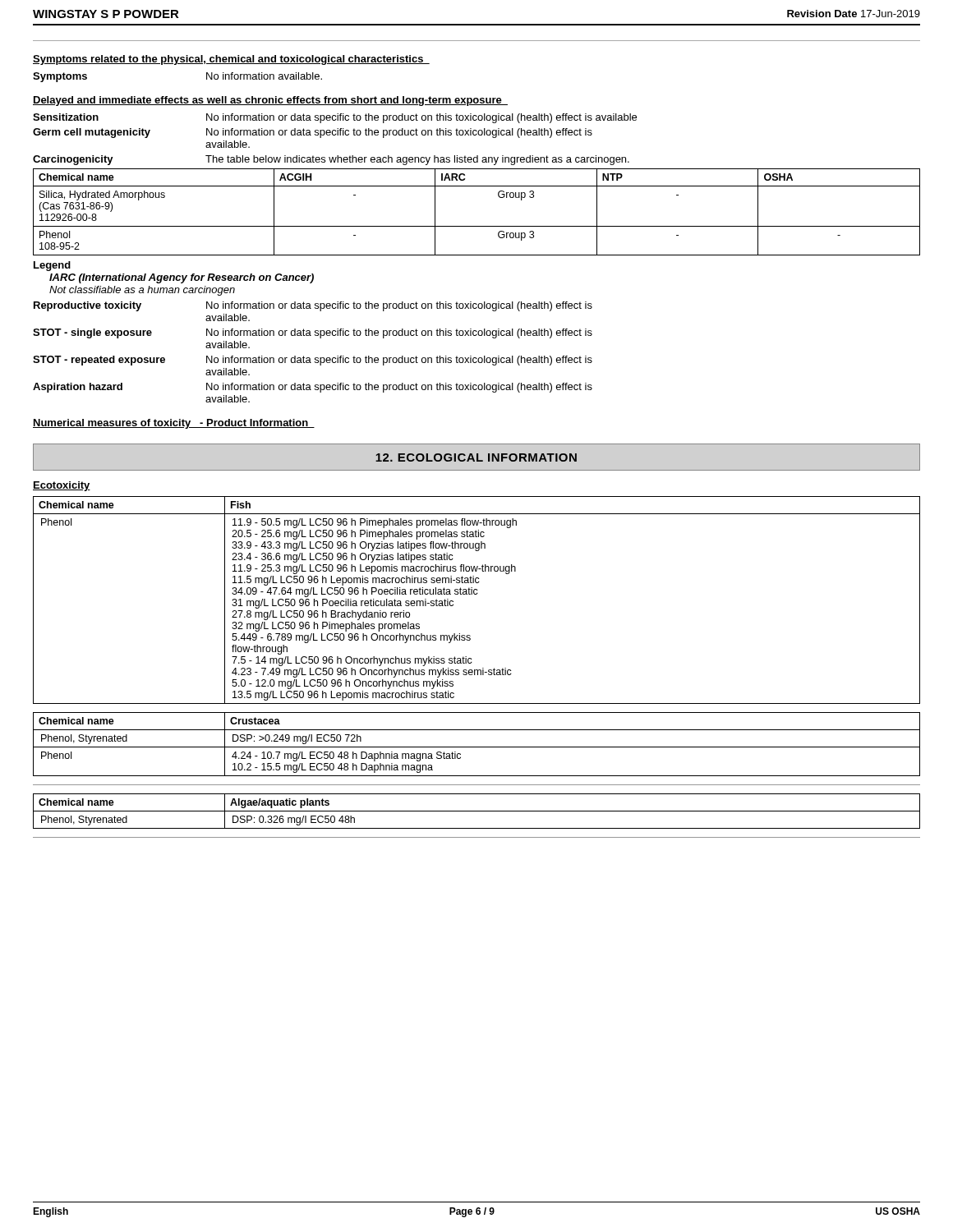The height and width of the screenshot is (1232, 953).
Task: Locate the block of text that opens with "Legend IARC (International Agency for Research"
Action: click(x=174, y=277)
